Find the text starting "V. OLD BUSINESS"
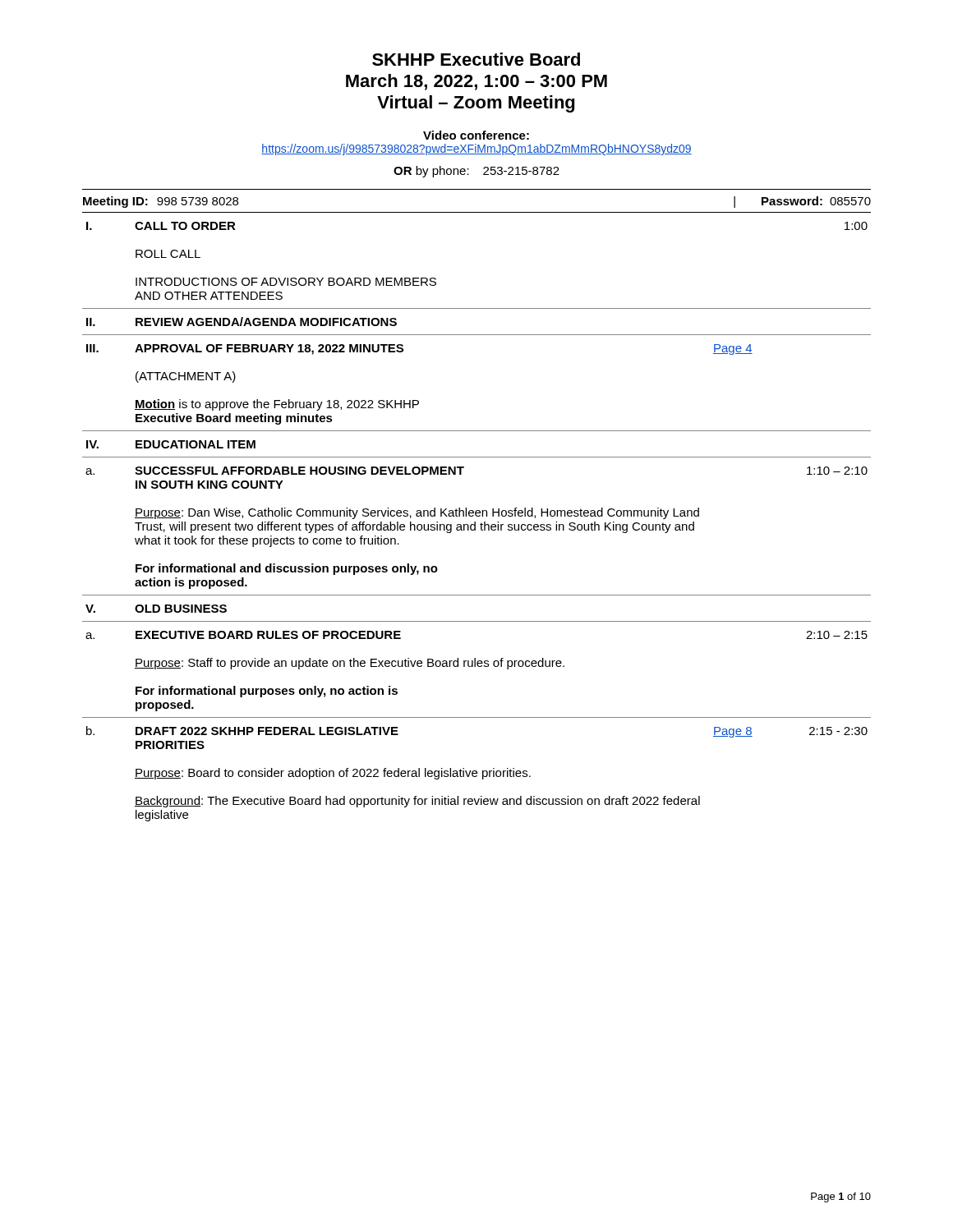The width and height of the screenshot is (953, 1232). [x=156, y=609]
